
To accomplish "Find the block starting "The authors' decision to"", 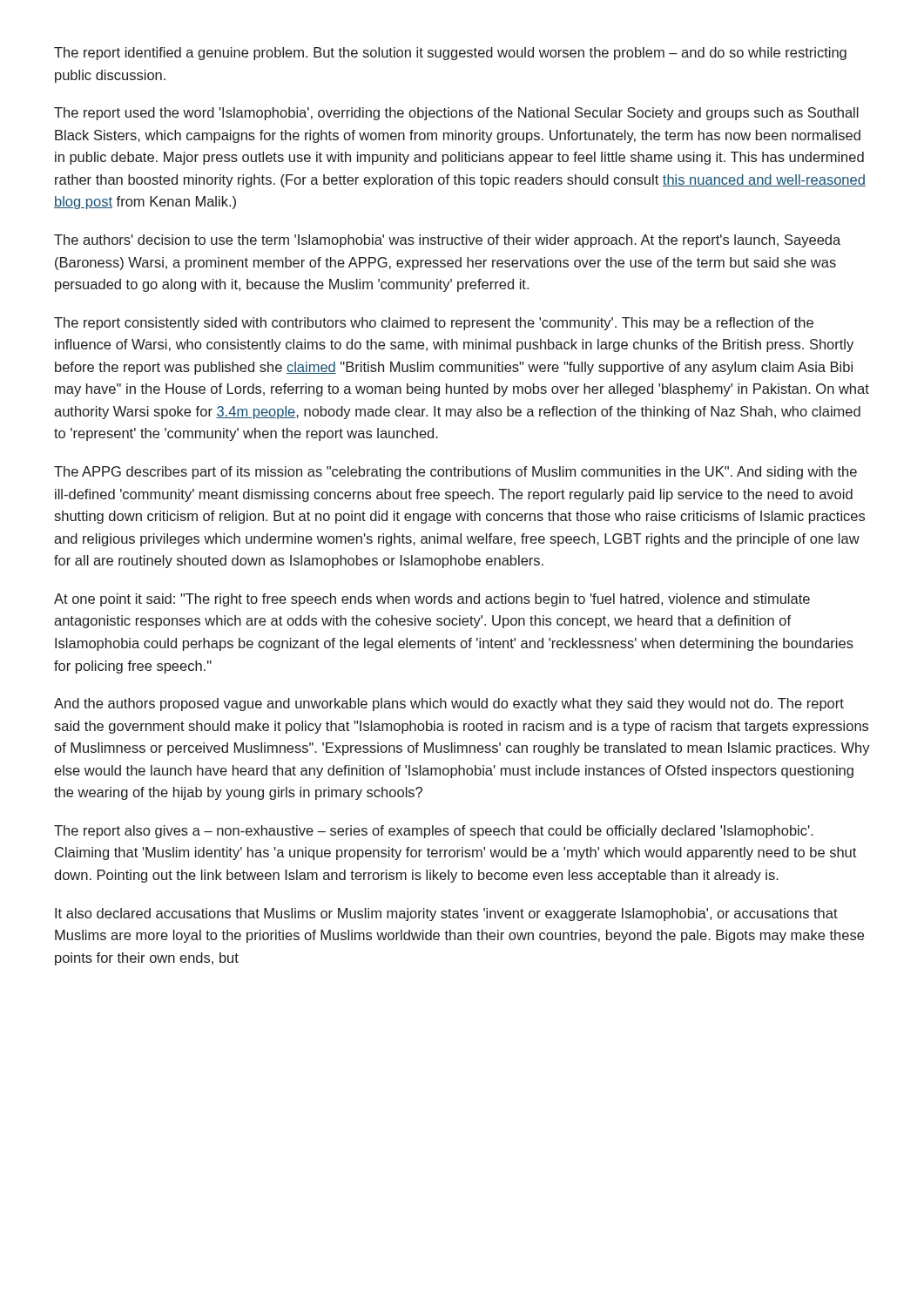I will (x=447, y=262).
